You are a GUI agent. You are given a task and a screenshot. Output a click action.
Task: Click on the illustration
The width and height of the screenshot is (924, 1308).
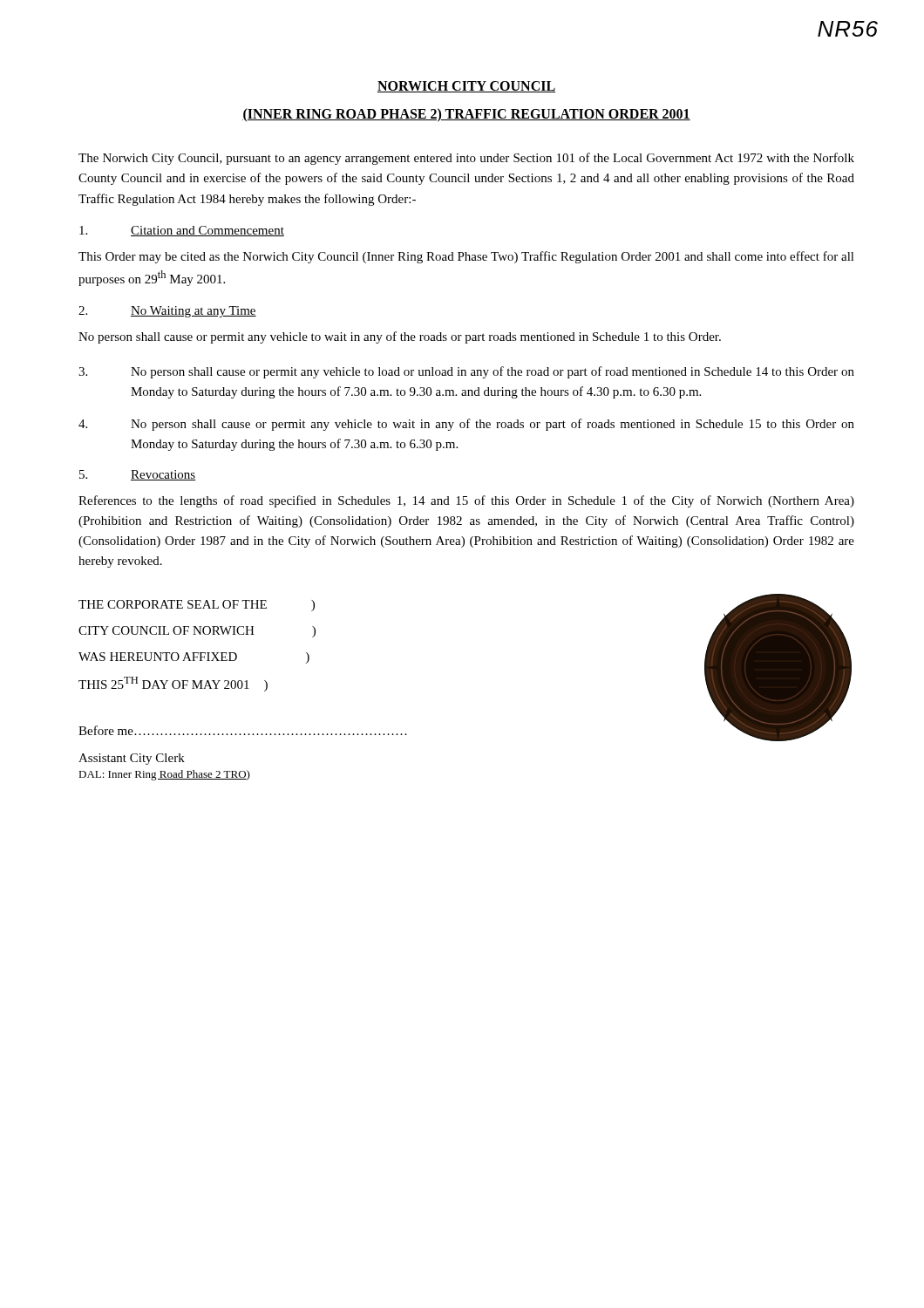point(778,667)
